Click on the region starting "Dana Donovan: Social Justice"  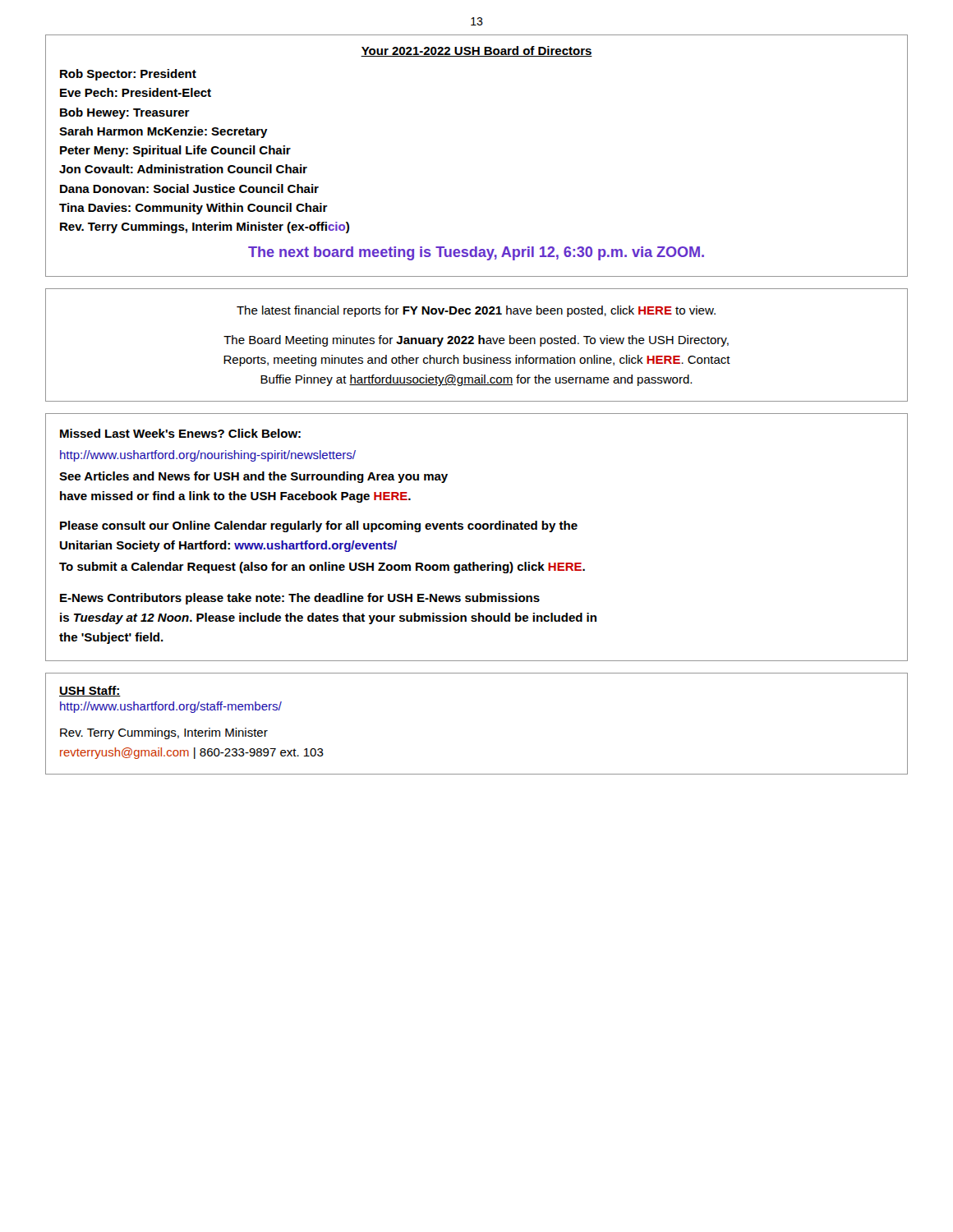point(189,188)
